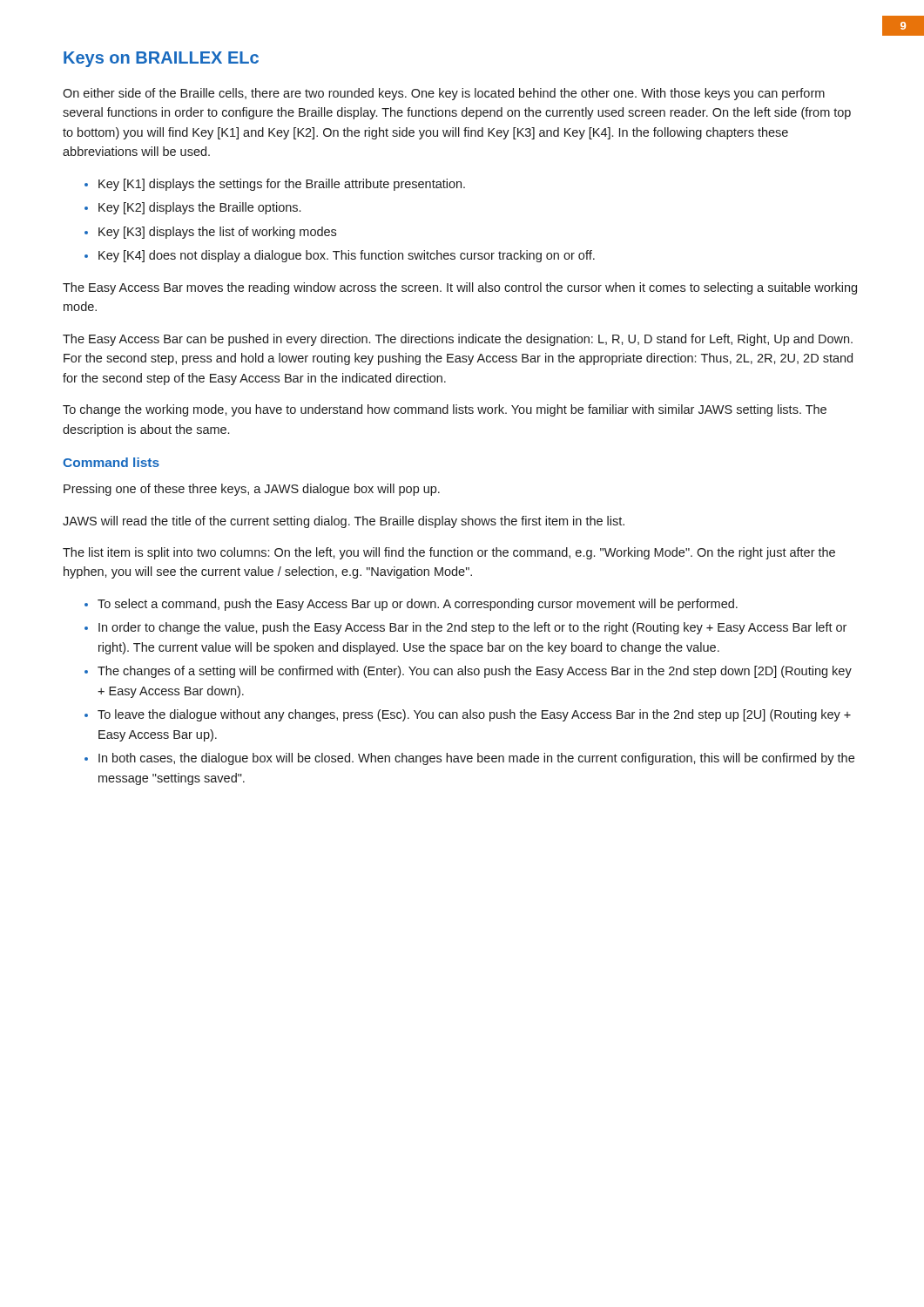Click the passage that begins "To select a"

(x=418, y=604)
